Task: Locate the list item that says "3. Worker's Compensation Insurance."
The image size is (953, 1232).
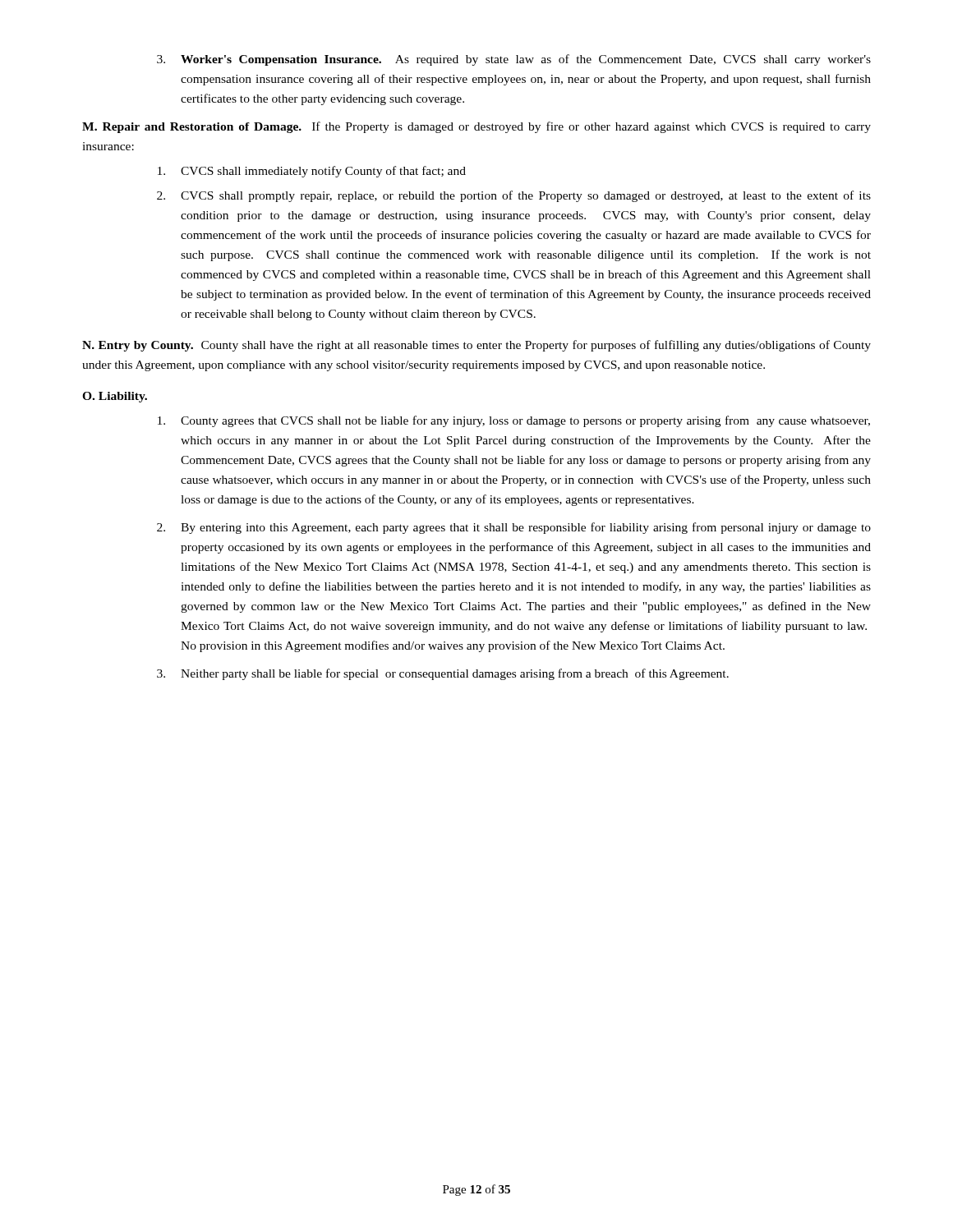Action: 476,79
